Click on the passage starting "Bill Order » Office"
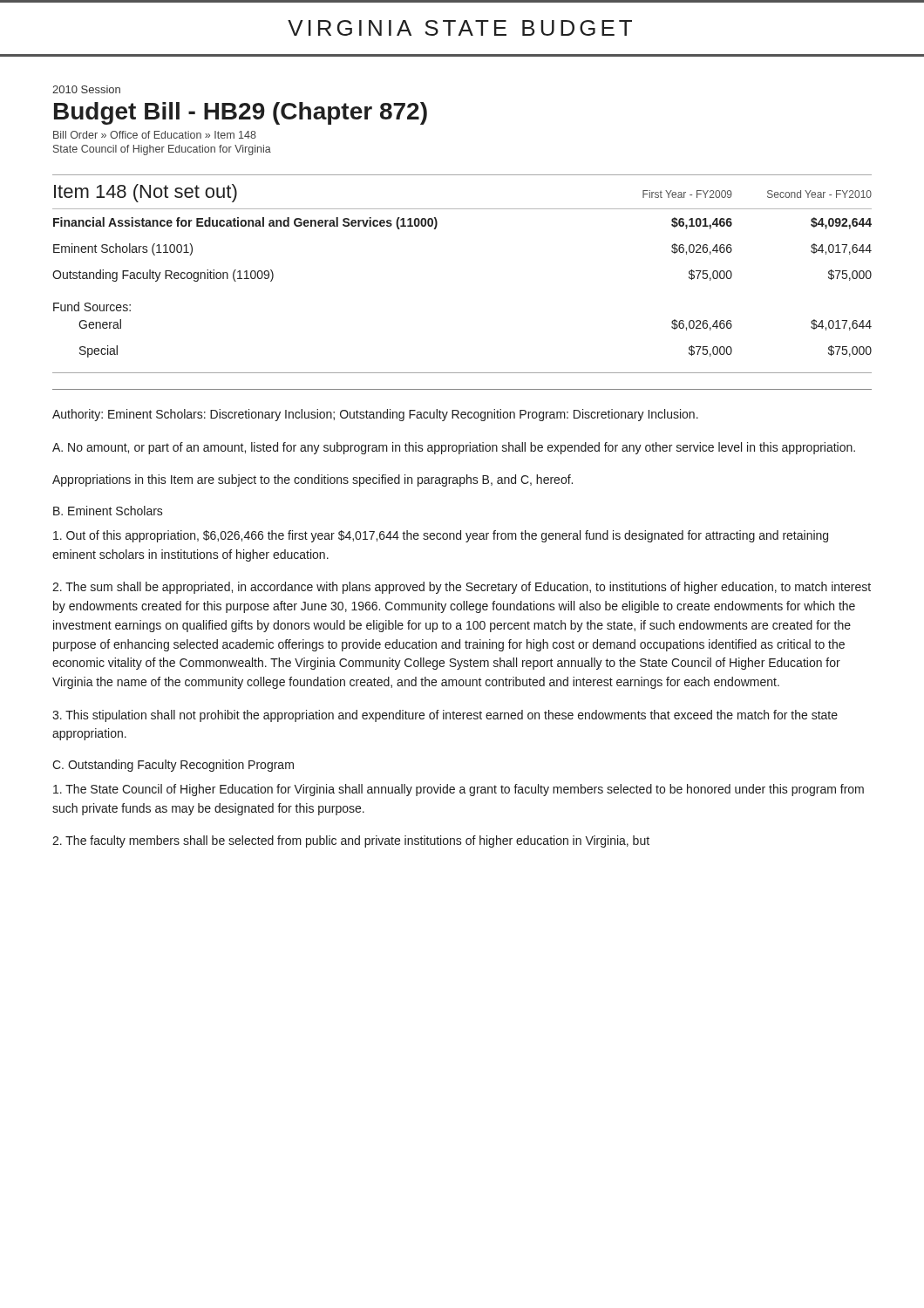 click(x=154, y=135)
